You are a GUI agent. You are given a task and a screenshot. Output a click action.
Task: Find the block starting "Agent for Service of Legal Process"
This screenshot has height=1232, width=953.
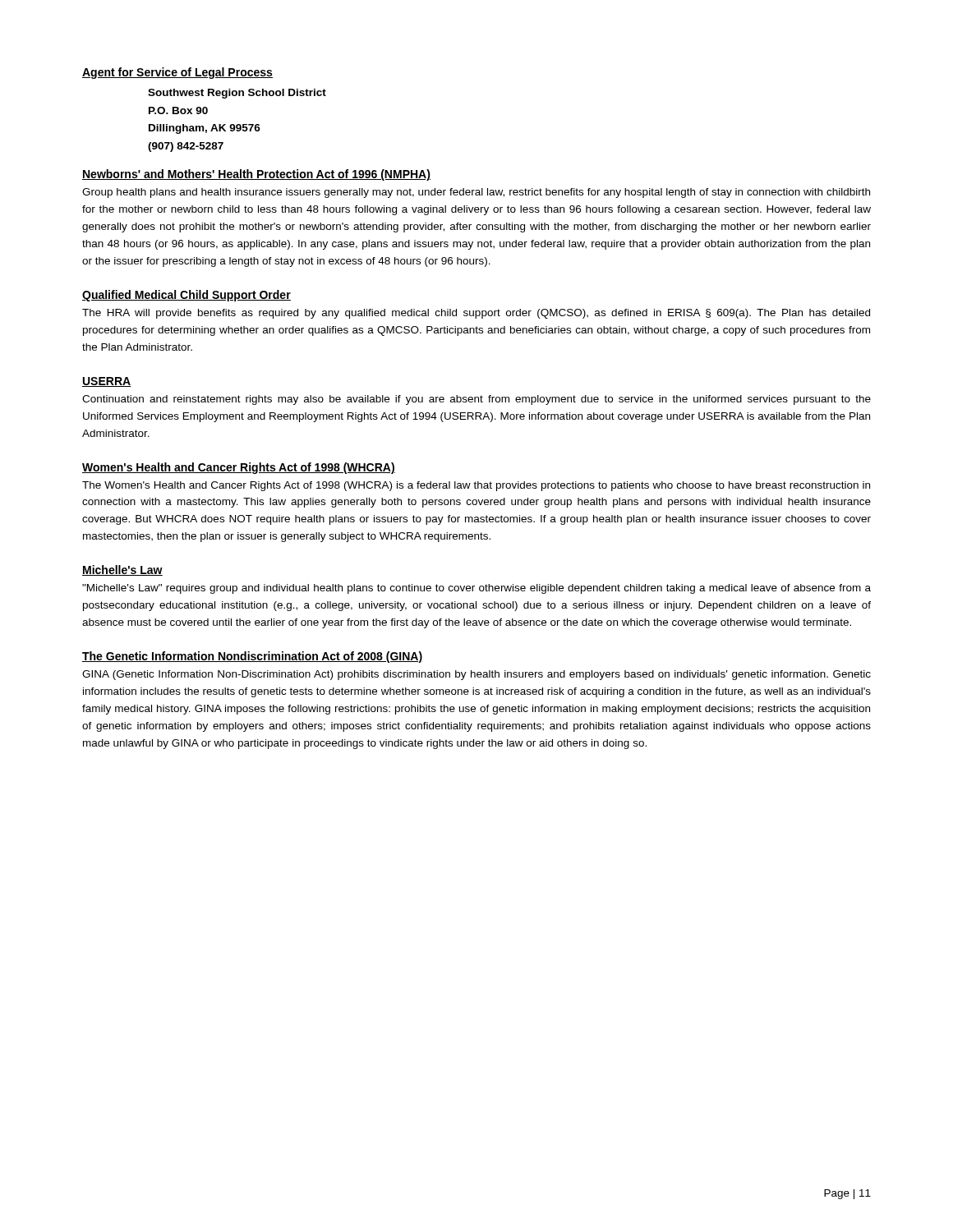[x=177, y=72]
